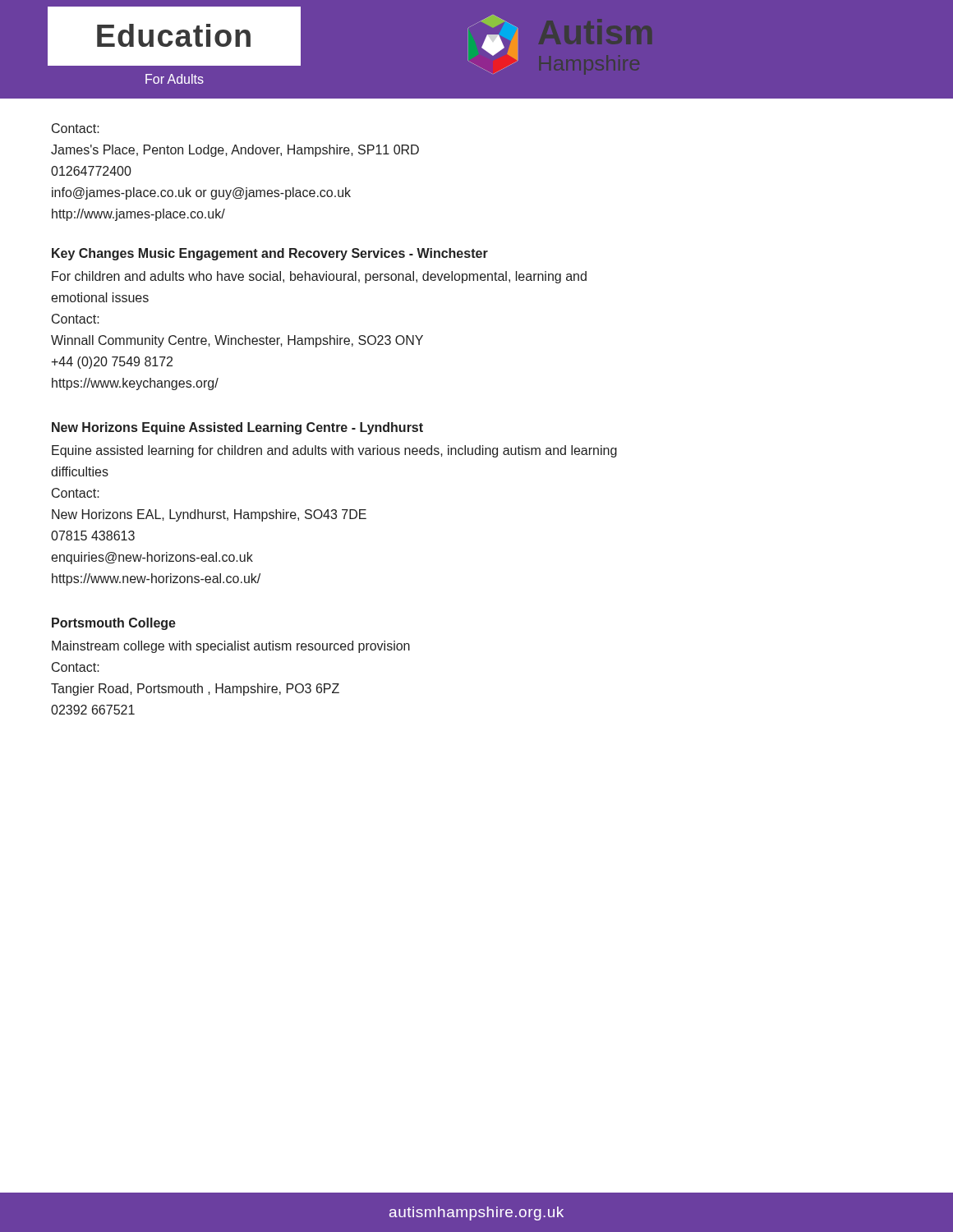Find the text containing "New Horizons EAL, Lyndhurst, Hampshire, SO43 7DE"
The height and width of the screenshot is (1232, 953).
pyautogui.click(x=209, y=515)
